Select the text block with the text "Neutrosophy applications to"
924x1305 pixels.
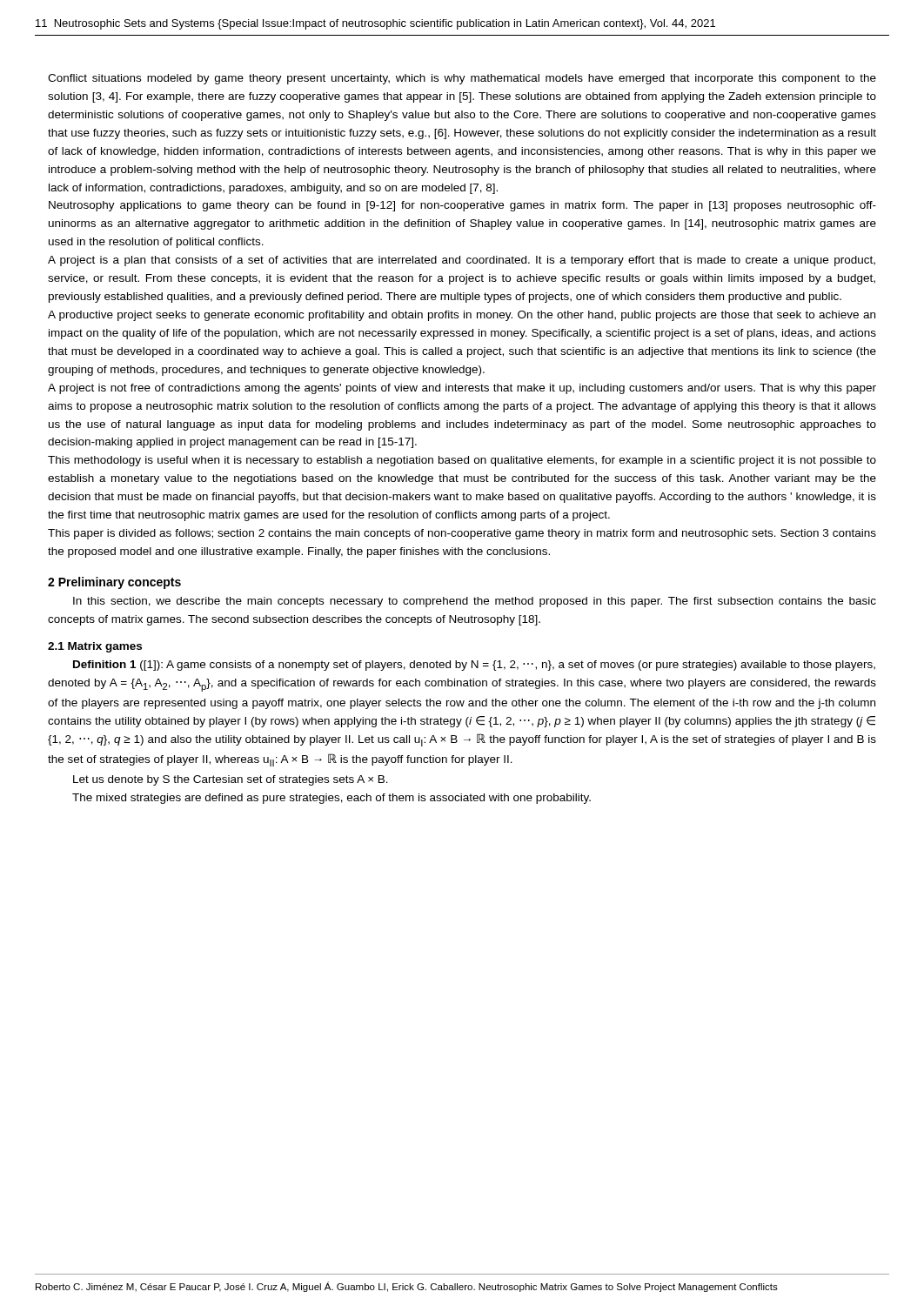tap(462, 224)
